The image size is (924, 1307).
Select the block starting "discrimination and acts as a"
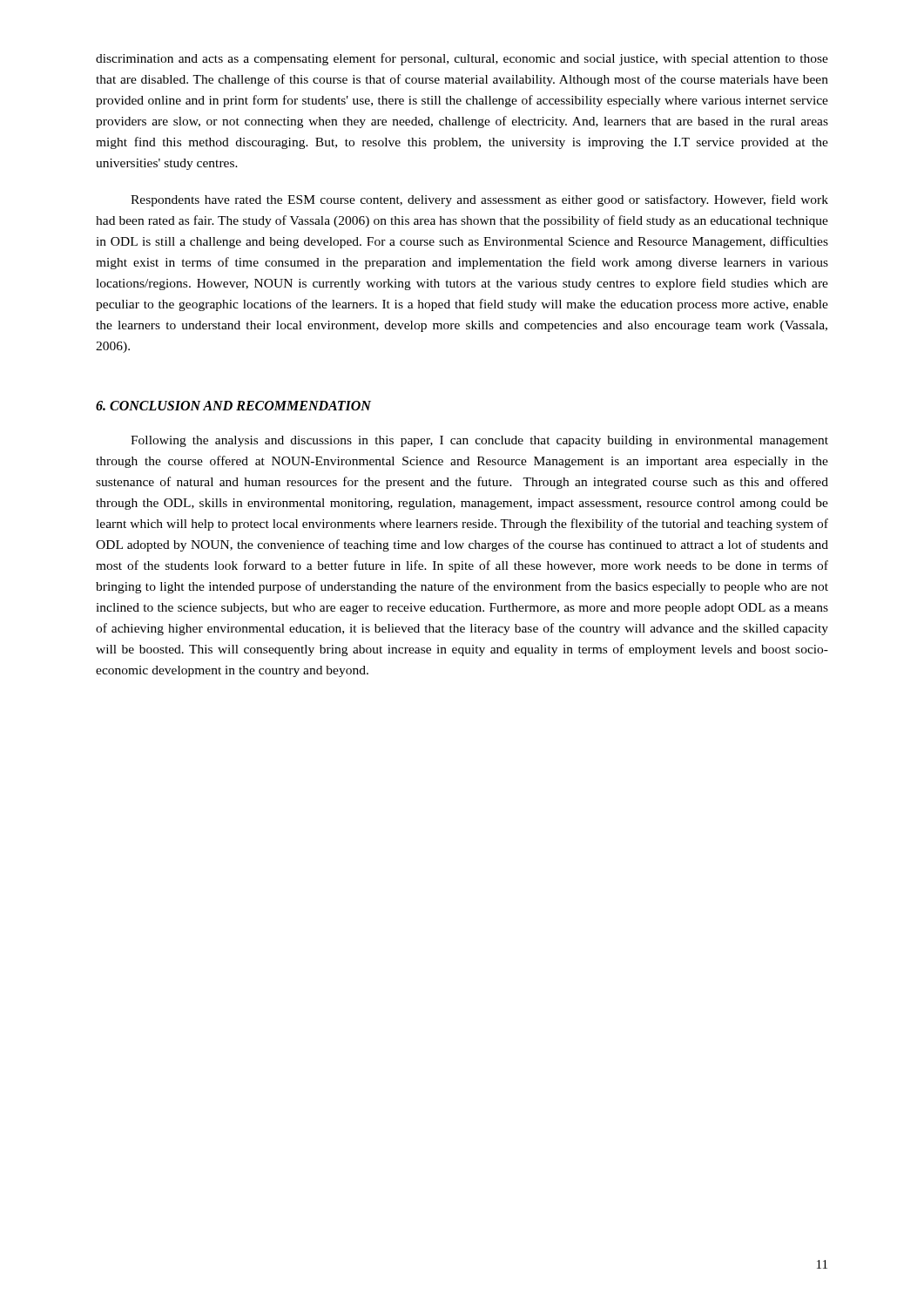[462, 111]
